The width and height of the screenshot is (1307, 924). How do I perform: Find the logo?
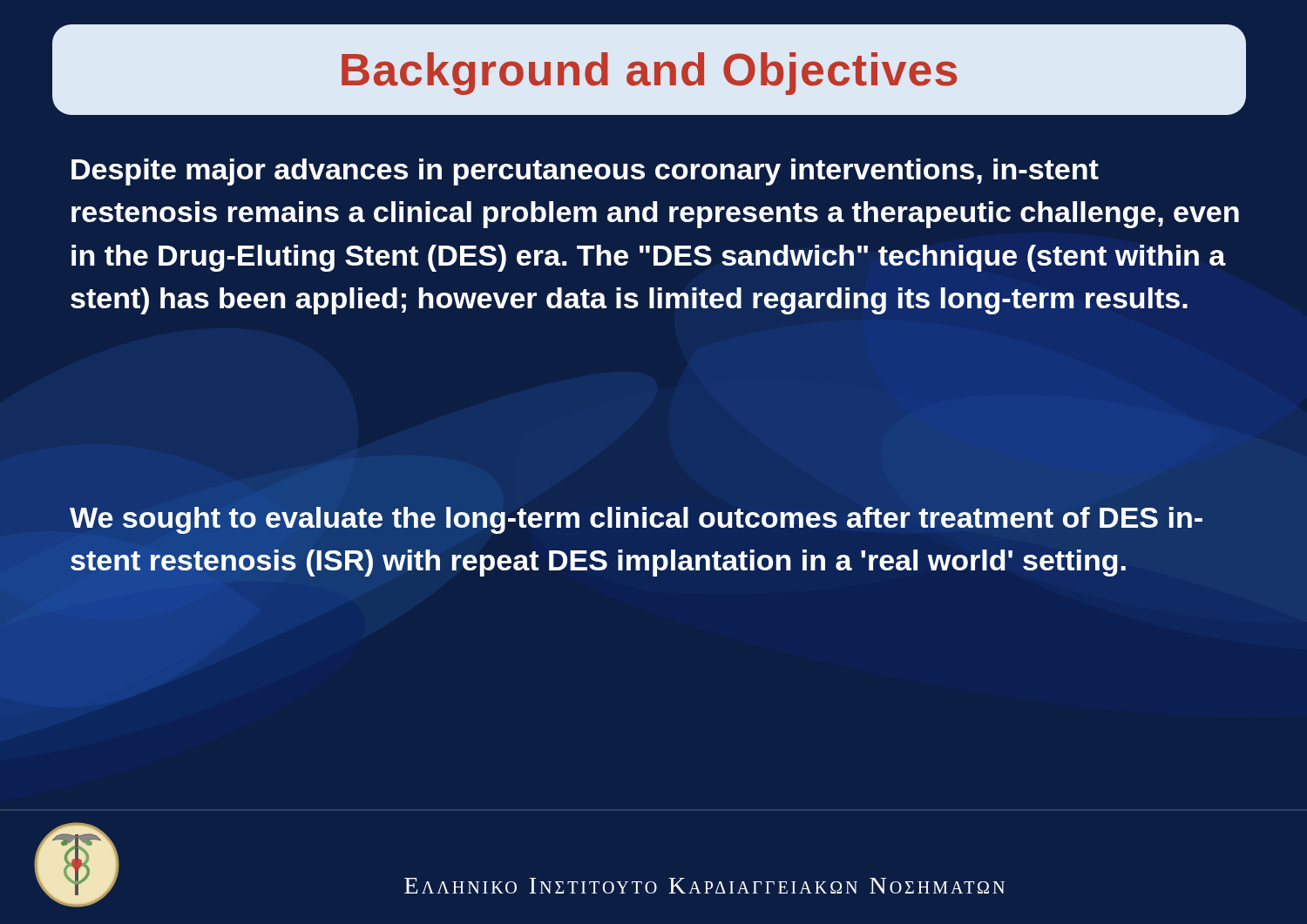click(x=77, y=865)
